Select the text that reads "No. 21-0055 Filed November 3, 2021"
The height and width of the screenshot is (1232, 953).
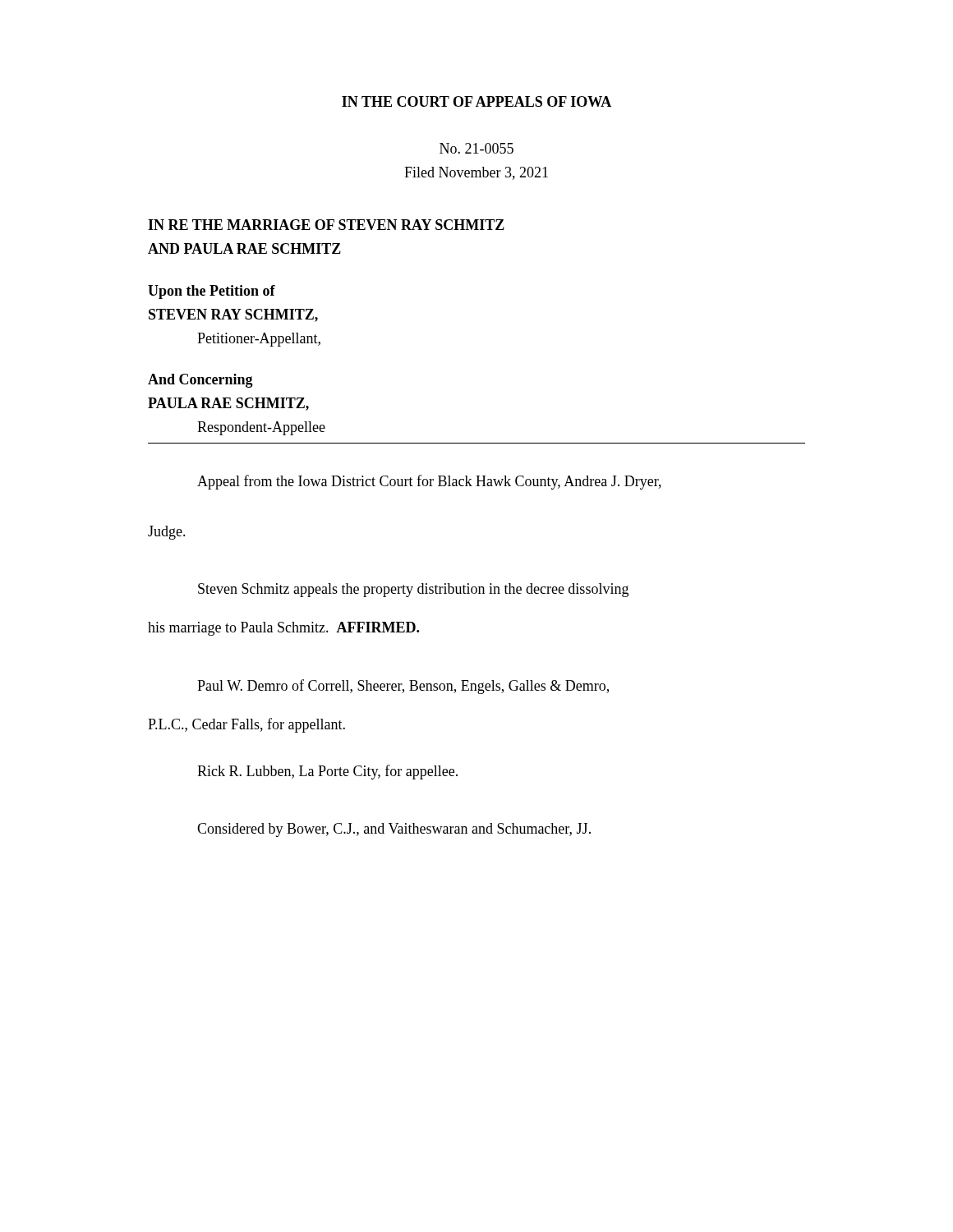point(476,160)
